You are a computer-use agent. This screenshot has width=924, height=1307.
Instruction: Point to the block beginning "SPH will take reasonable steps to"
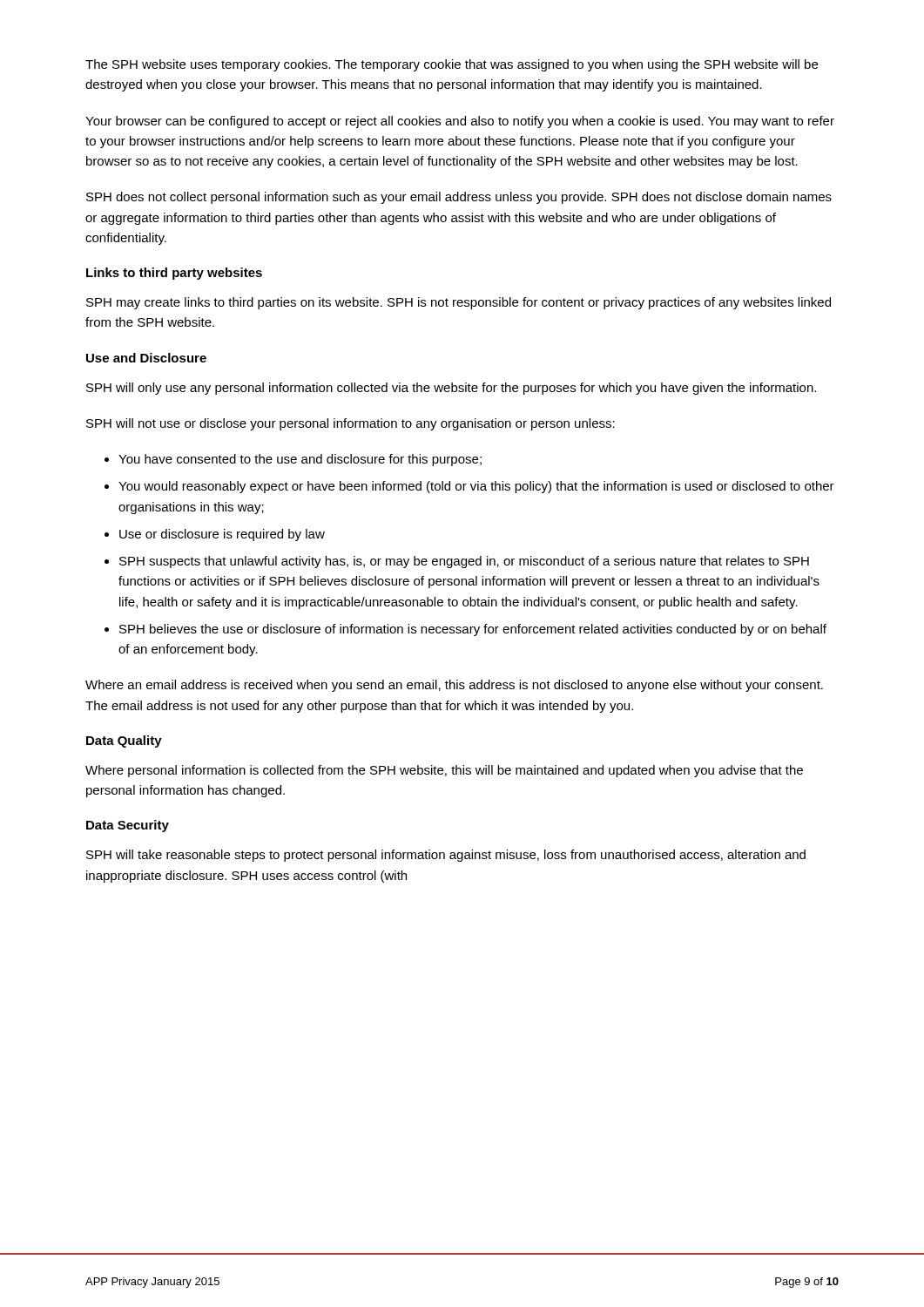coord(446,865)
